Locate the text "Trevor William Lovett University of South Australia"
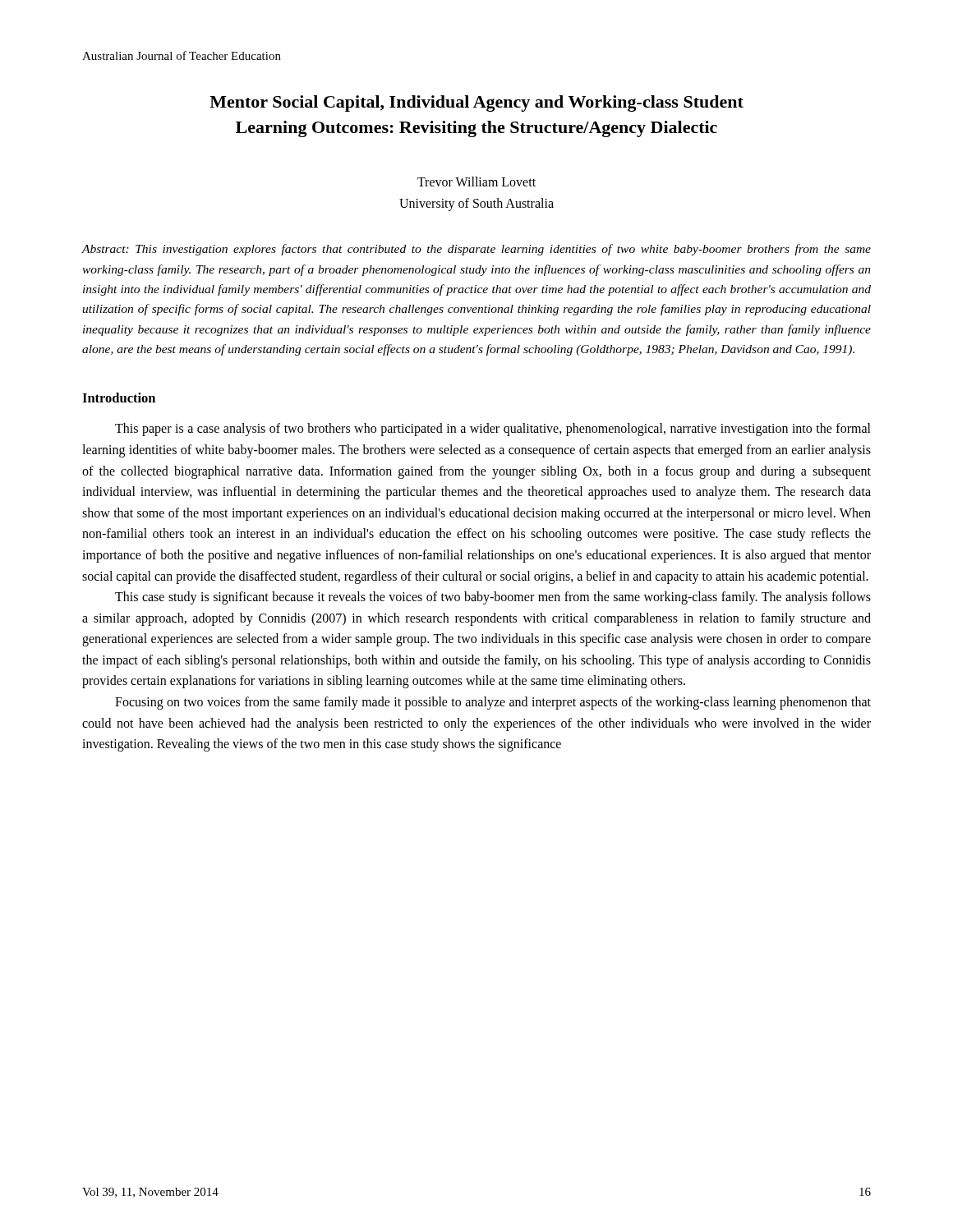This screenshot has width=953, height=1232. pyautogui.click(x=476, y=192)
